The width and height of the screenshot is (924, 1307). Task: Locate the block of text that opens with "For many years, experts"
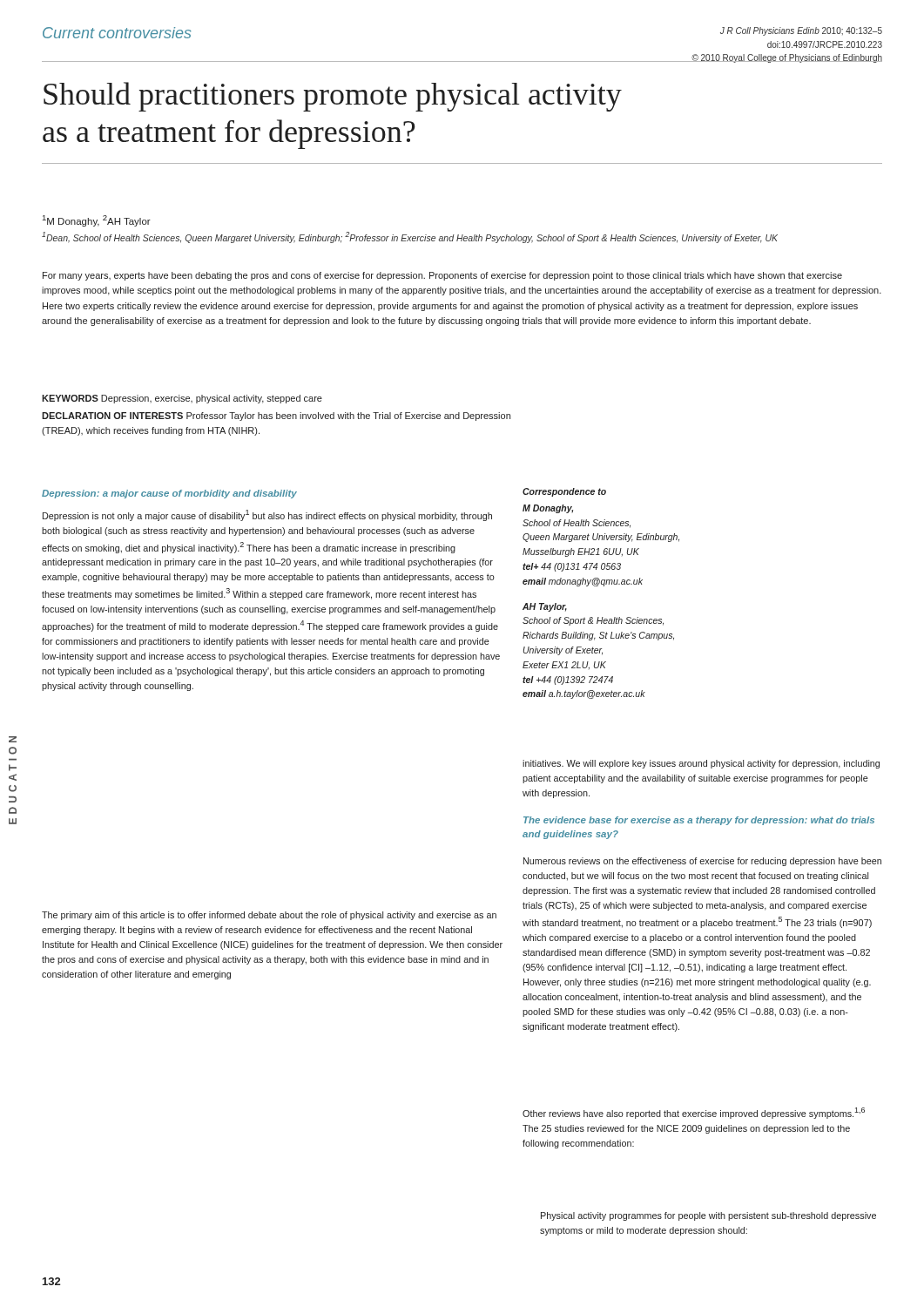pos(462,298)
